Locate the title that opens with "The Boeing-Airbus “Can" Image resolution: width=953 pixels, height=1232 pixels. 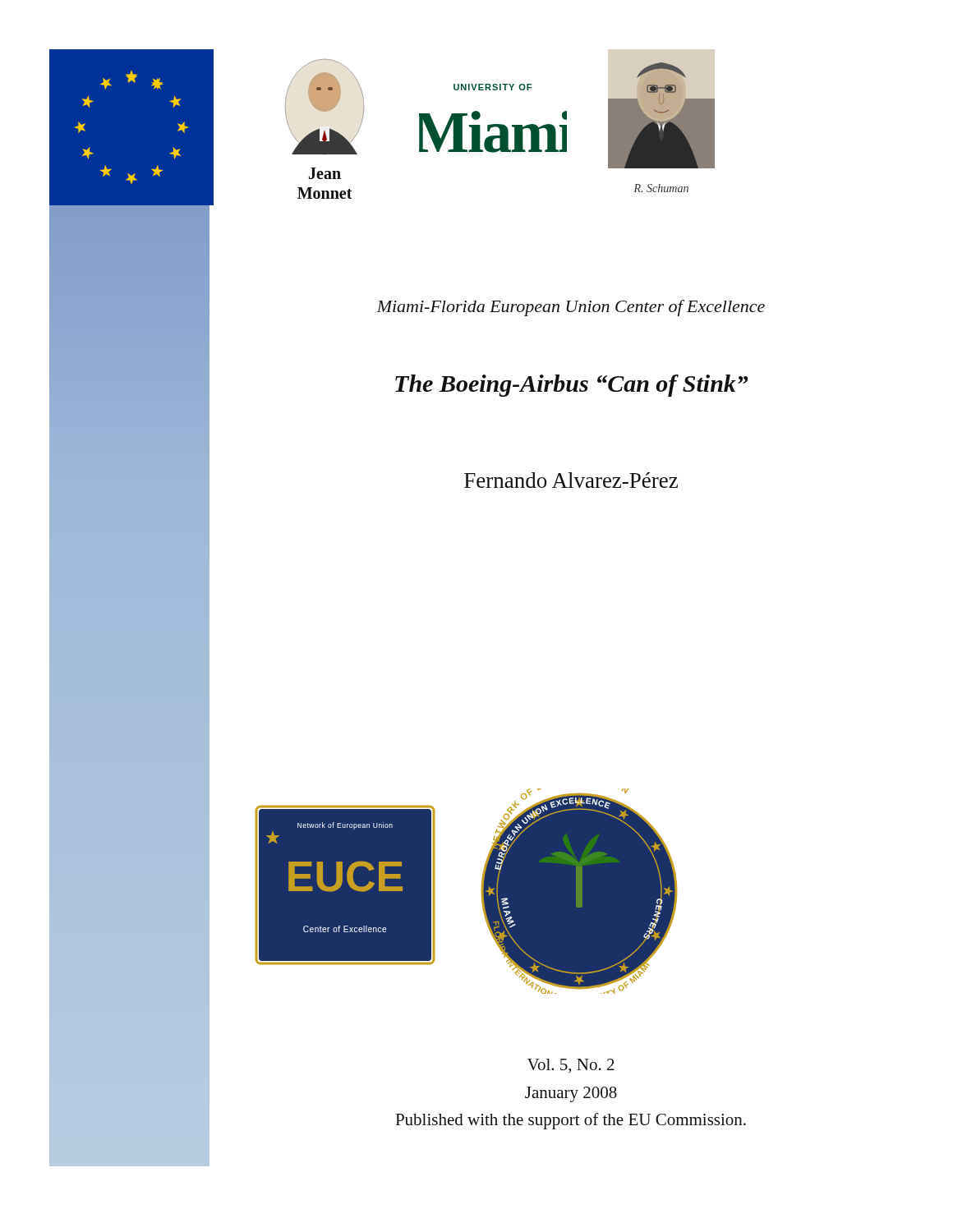(x=571, y=383)
